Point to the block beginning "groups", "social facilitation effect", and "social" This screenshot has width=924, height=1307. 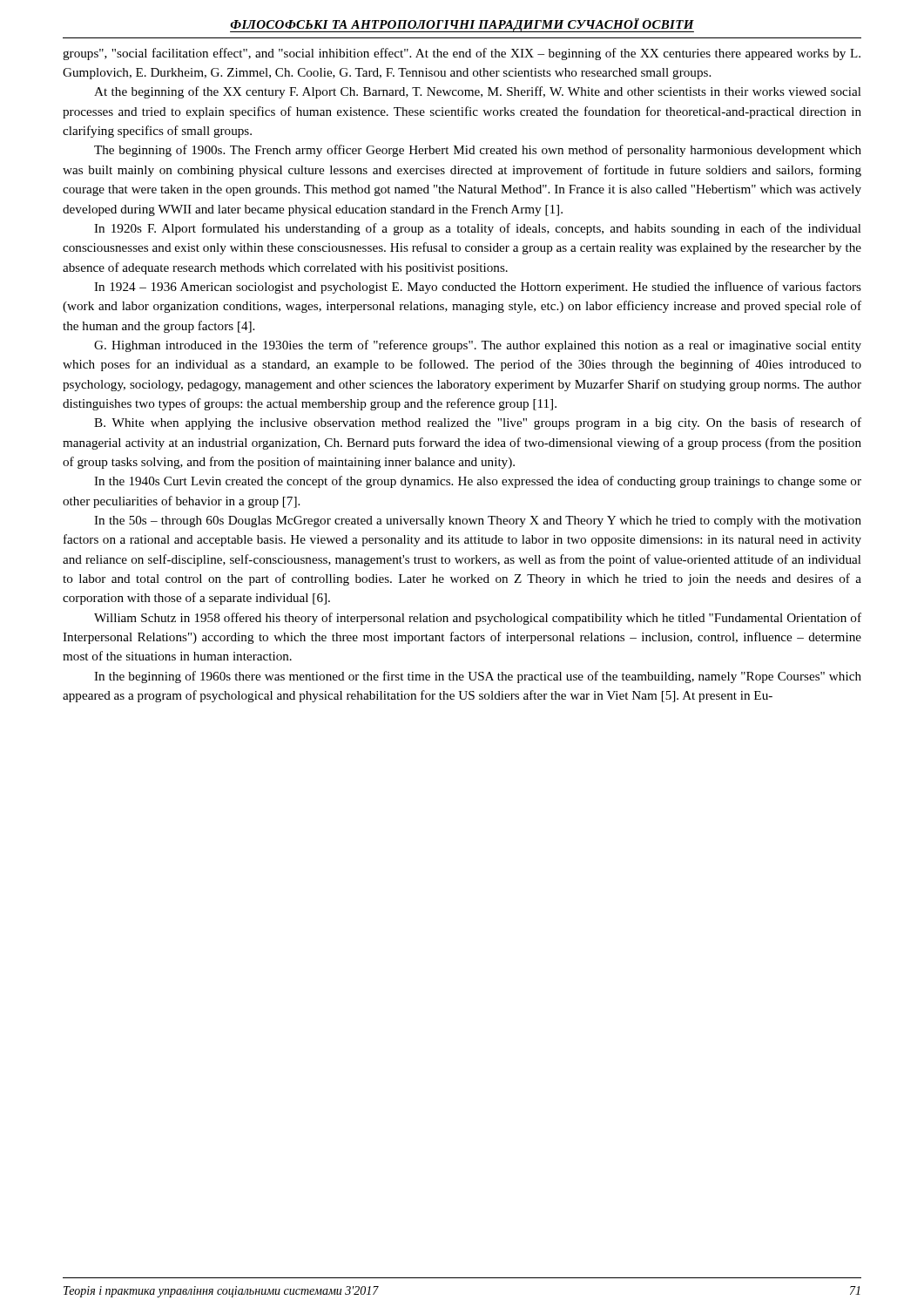pyautogui.click(x=462, y=63)
